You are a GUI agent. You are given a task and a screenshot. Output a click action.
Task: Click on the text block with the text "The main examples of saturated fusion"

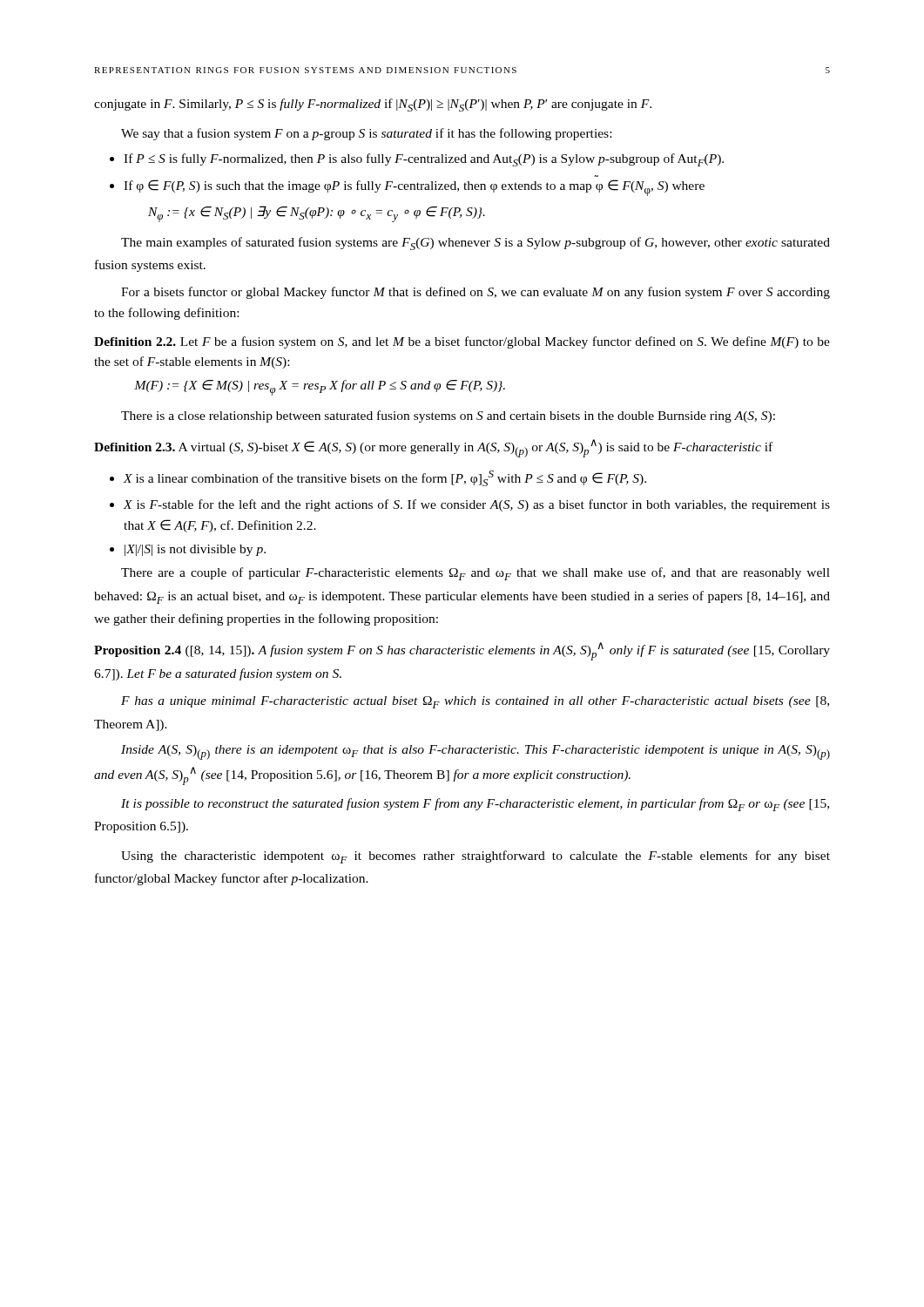click(x=462, y=253)
